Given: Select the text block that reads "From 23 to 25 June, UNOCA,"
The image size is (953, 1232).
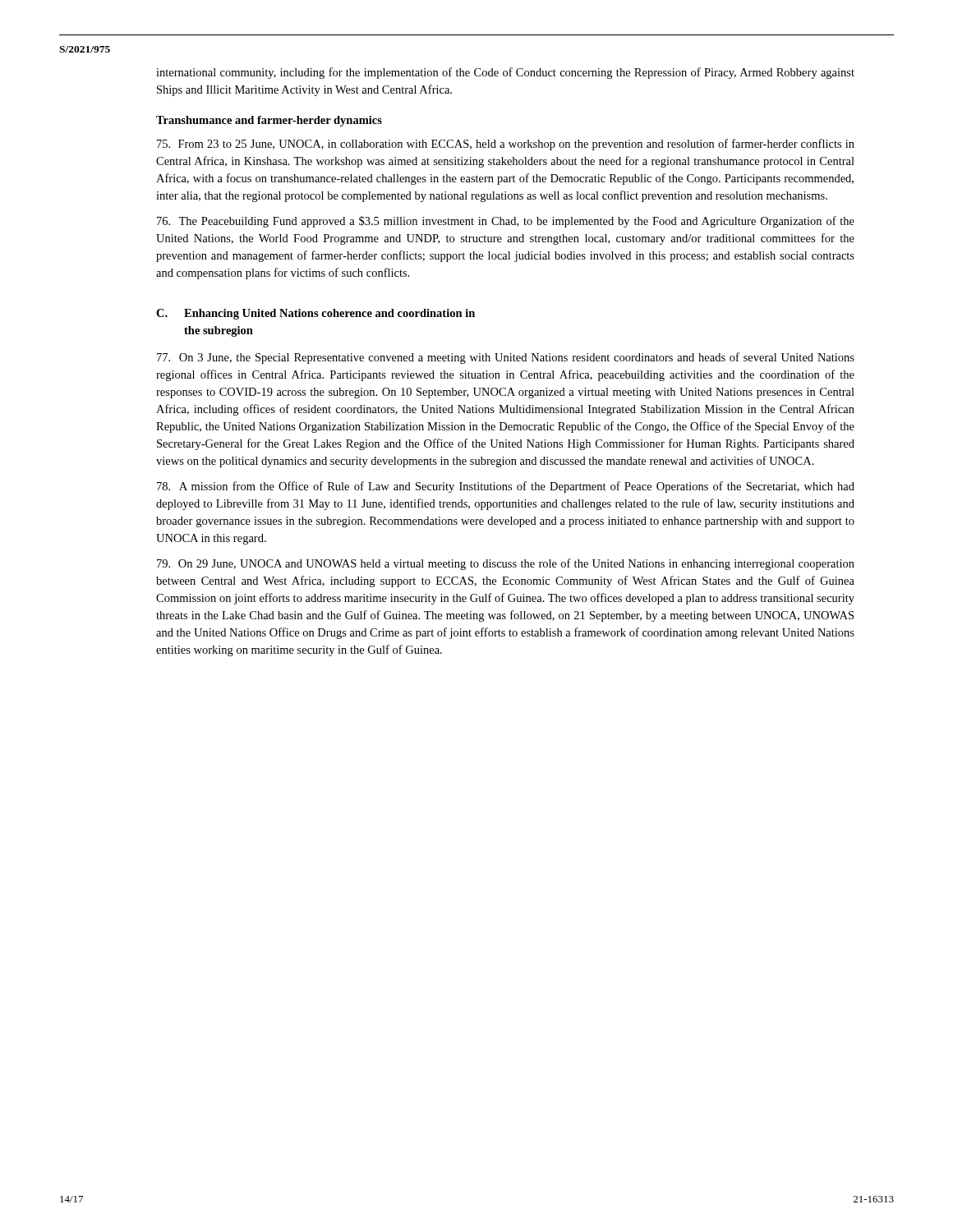Looking at the screenshot, I should [x=505, y=170].
